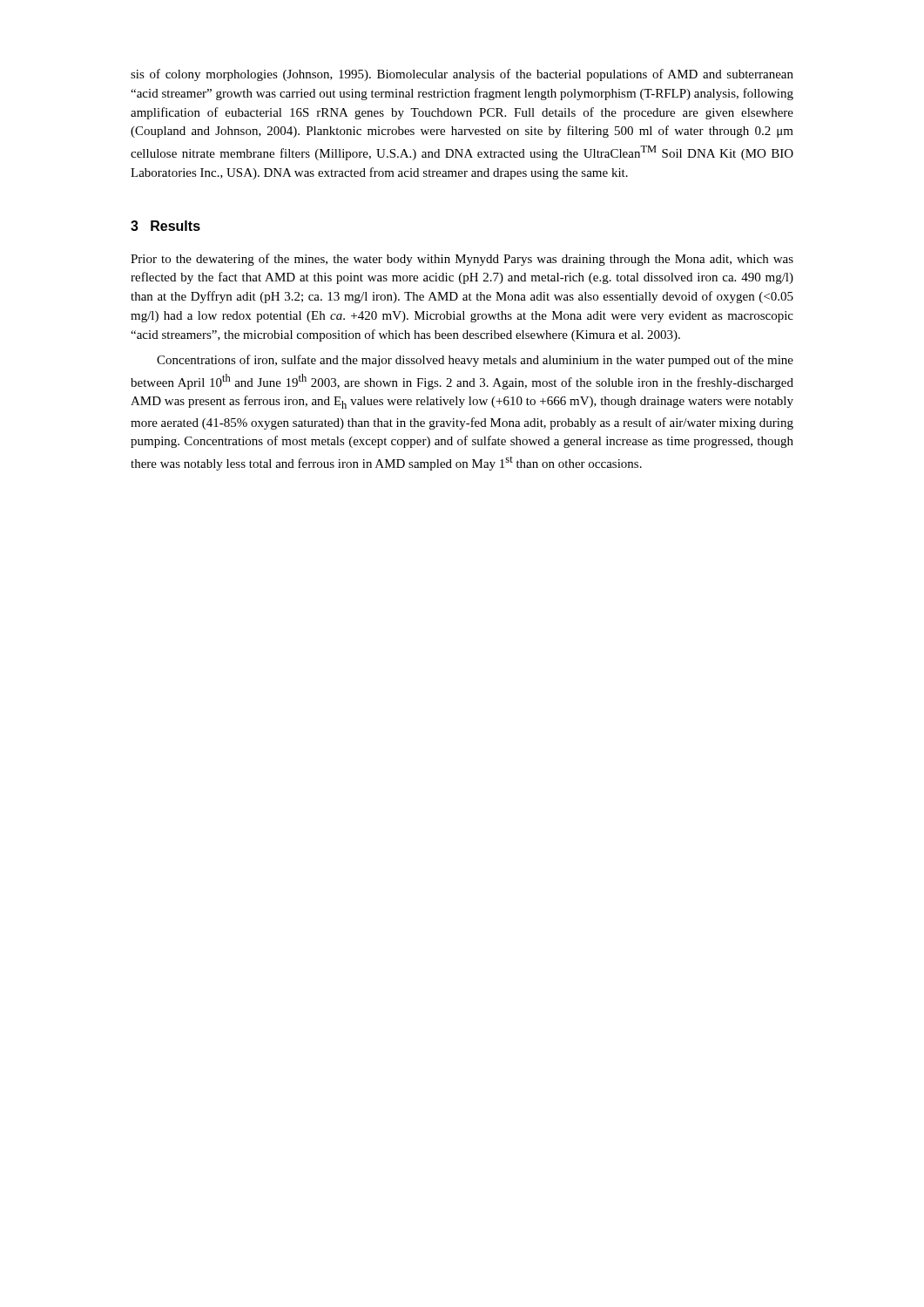Find the section header
The height and width of the screenshot is (1307, 924).
coord(165,226)
